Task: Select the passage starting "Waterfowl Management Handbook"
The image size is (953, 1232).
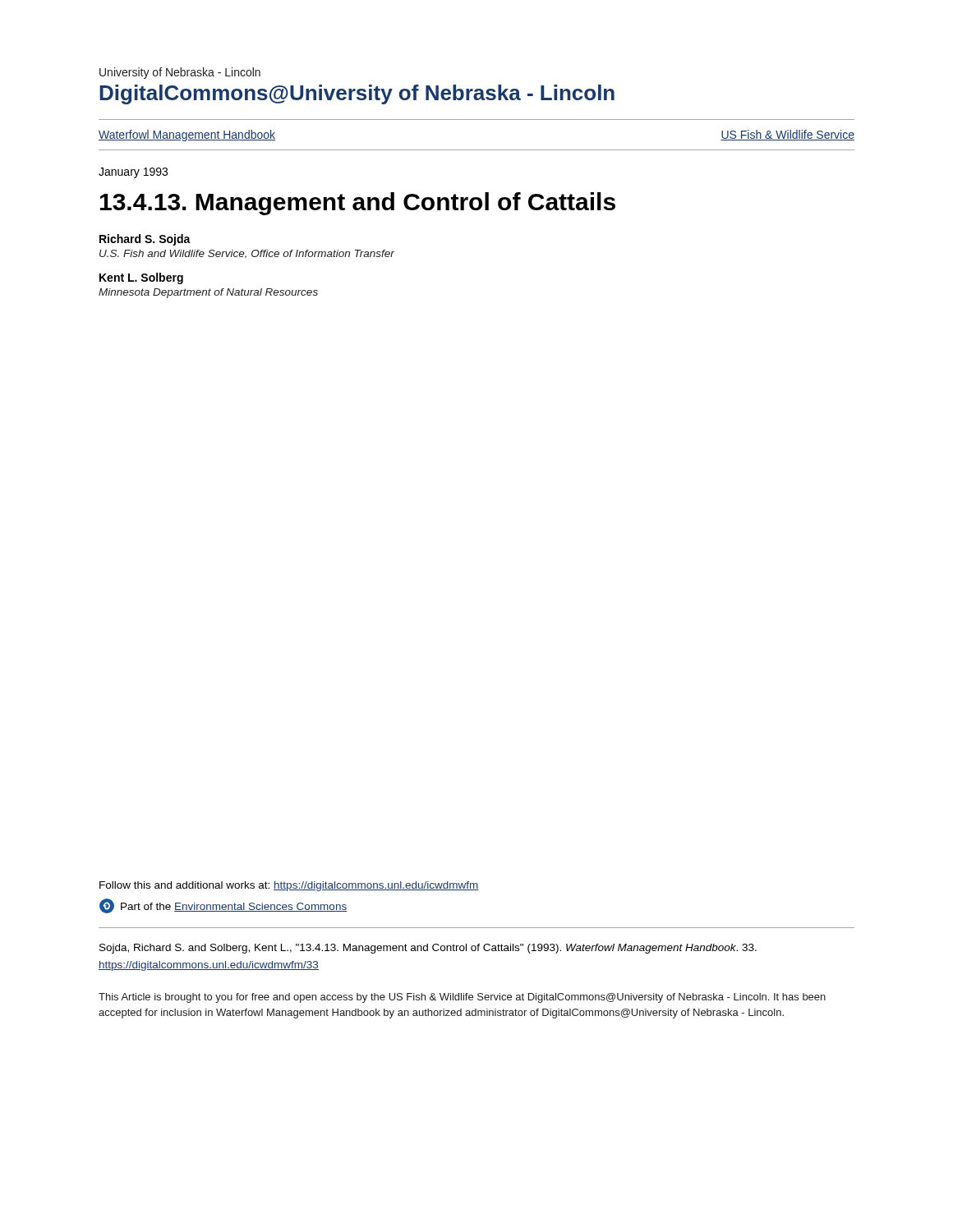Action: 187,135
